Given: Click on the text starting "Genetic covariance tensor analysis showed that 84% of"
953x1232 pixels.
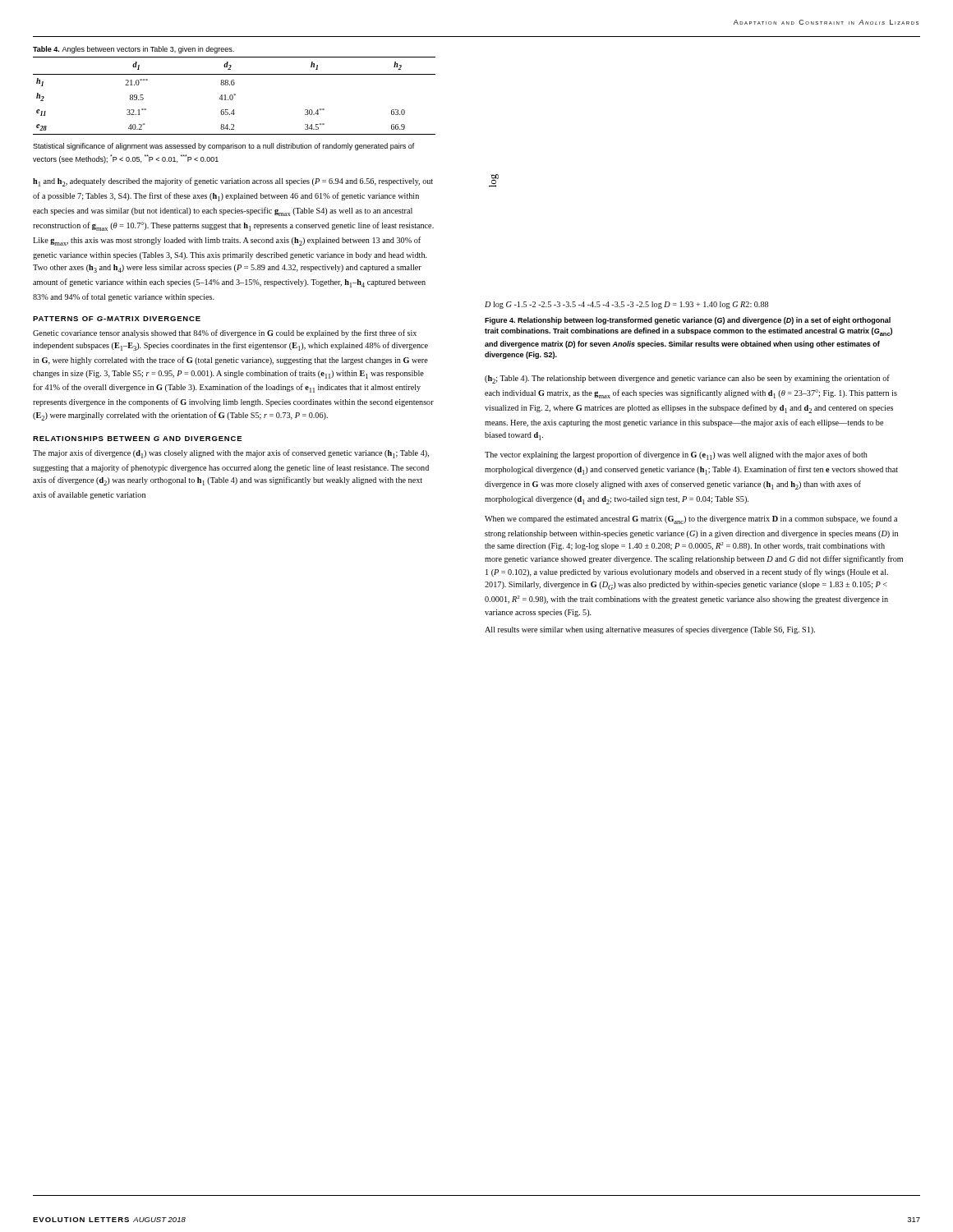Looking at the screenshot, I should (x=234, y=375).
